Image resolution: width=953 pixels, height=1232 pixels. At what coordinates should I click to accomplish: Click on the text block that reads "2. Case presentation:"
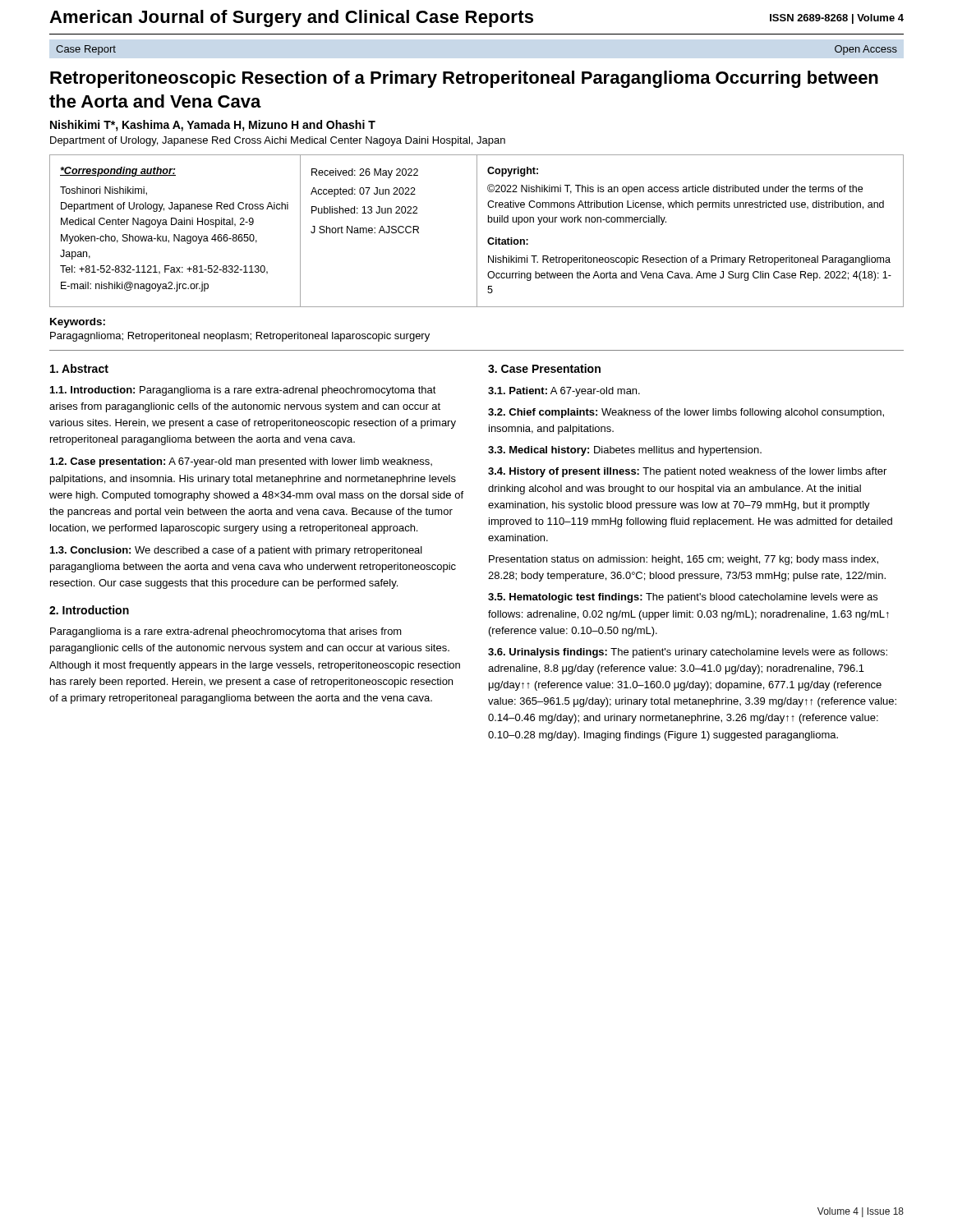pyautogui.click(x=256, y=495)
